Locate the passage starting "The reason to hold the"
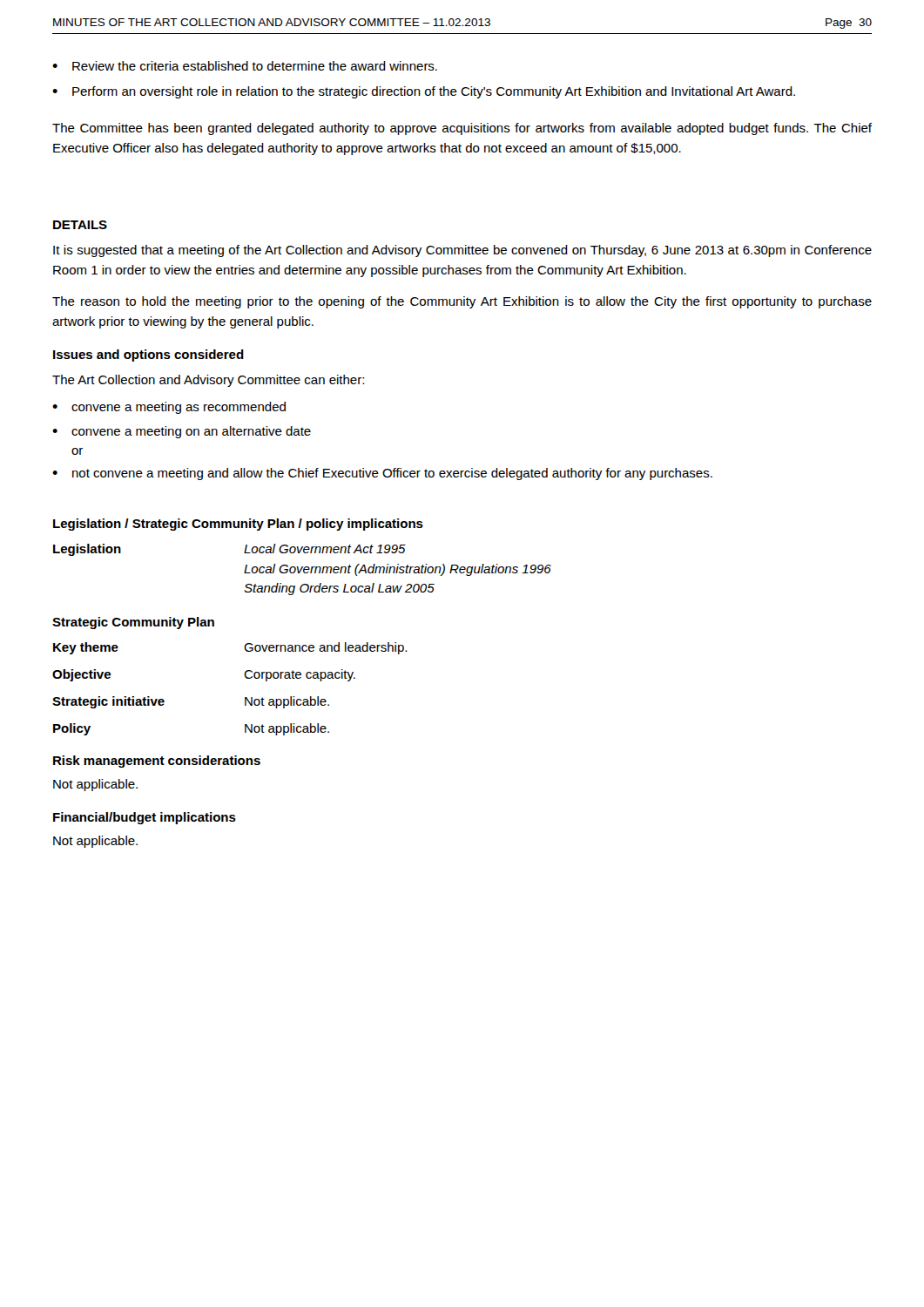The height and width of the screenshot is (1307, 924). pos(462,311)
